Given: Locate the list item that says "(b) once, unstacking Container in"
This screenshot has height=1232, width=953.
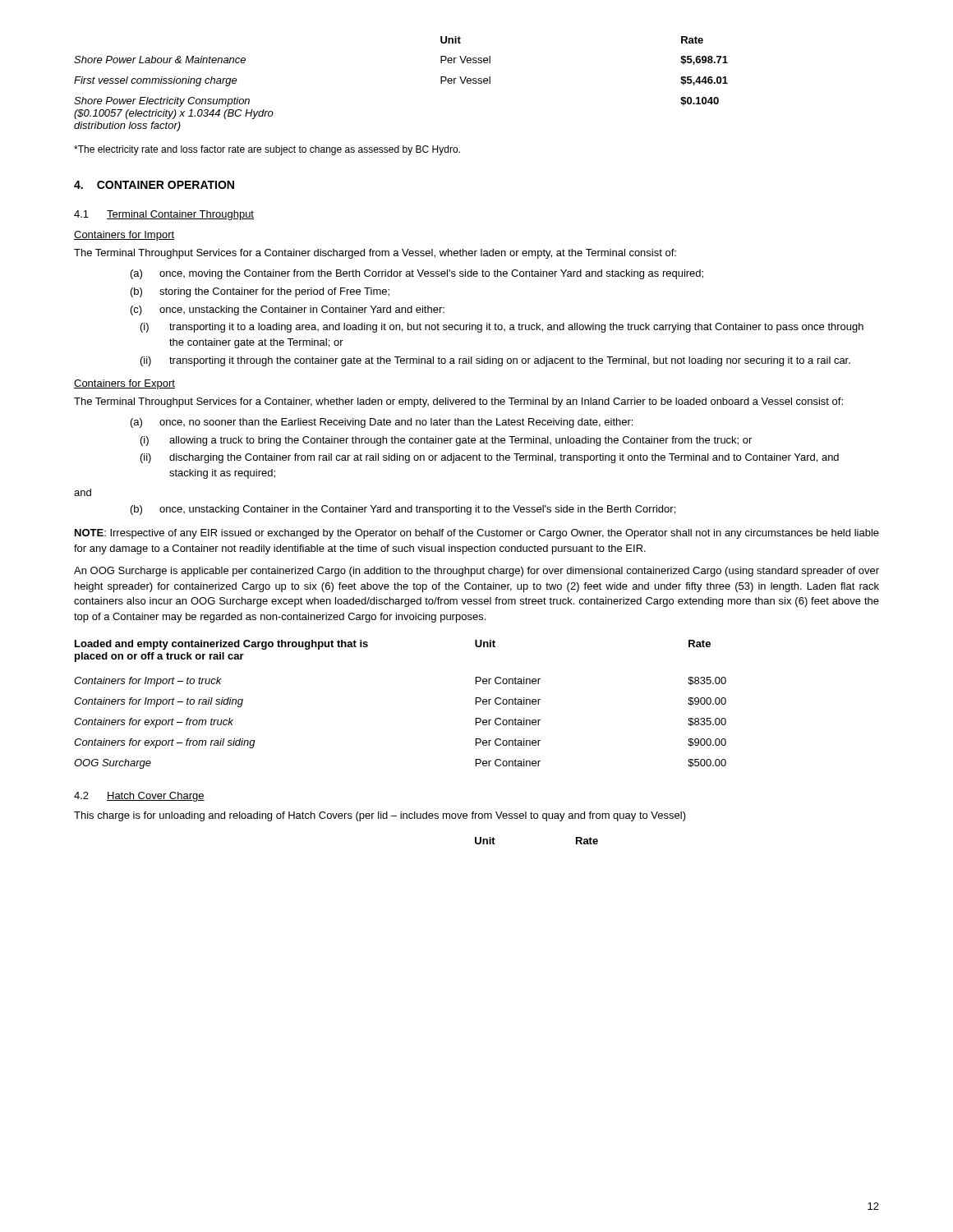Looking at the screenshot, I should coord(493,510).
